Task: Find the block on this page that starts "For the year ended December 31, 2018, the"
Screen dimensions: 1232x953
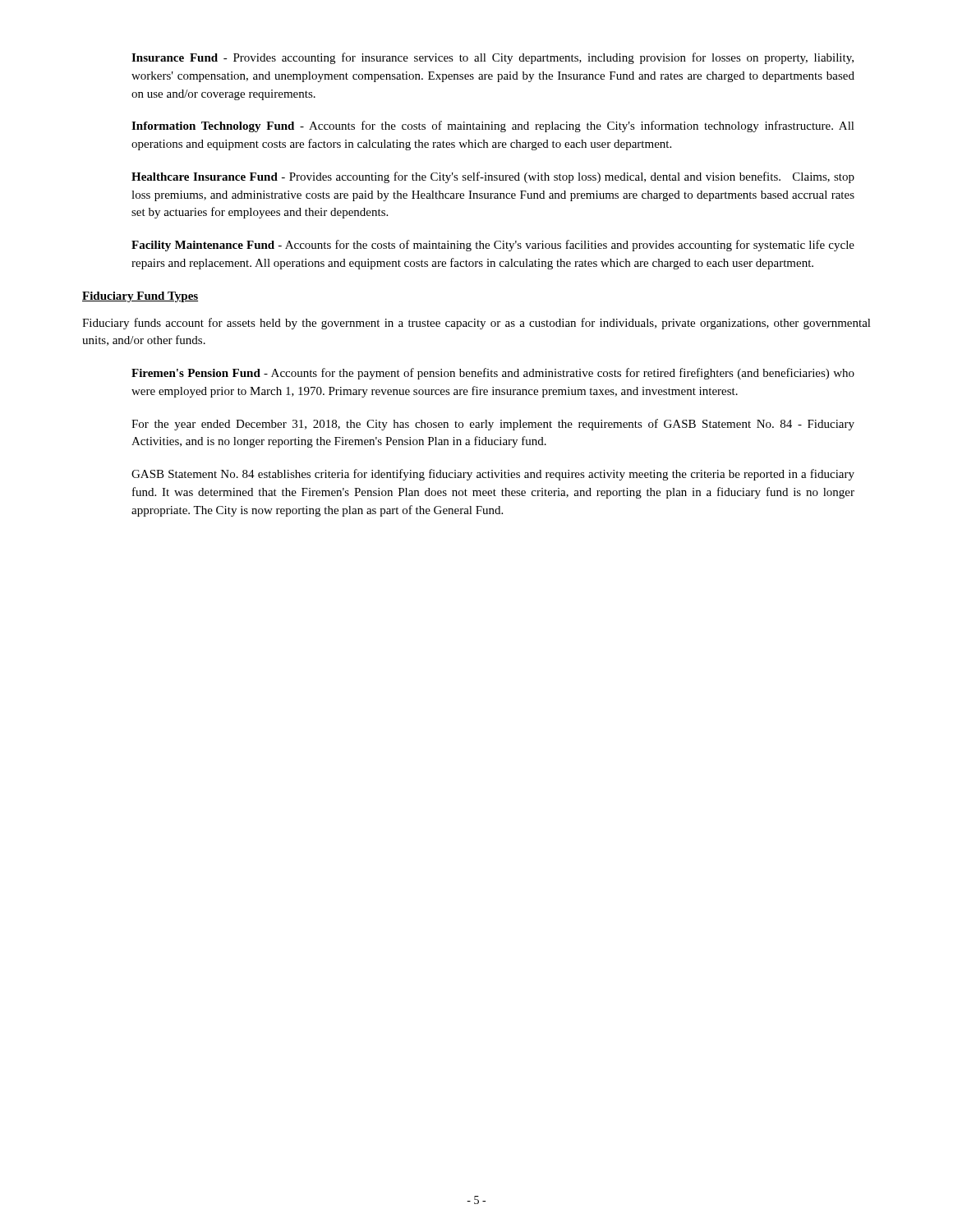Action: point(493,432)
